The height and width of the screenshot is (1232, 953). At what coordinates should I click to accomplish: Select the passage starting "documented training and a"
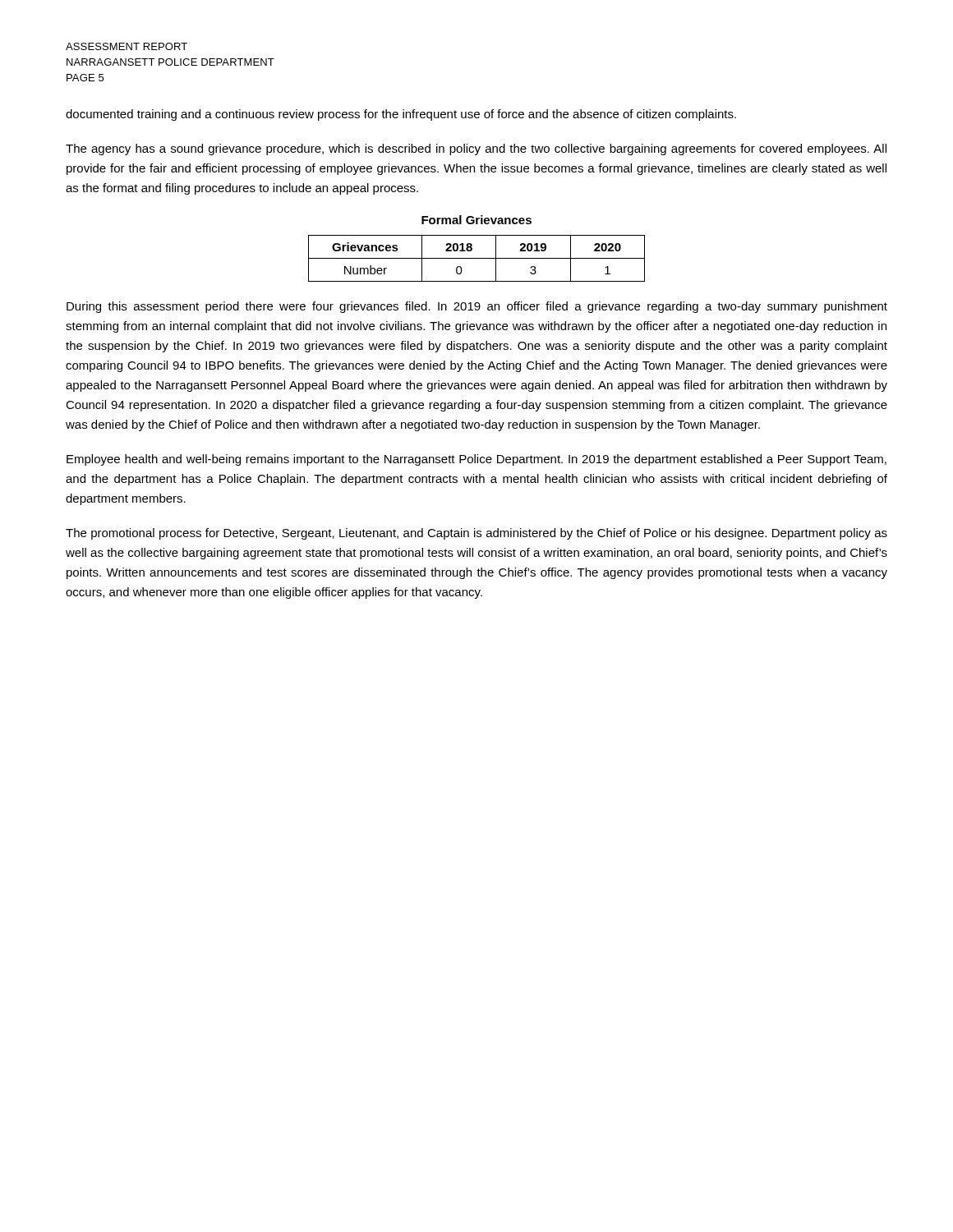[x=401, y=113]
